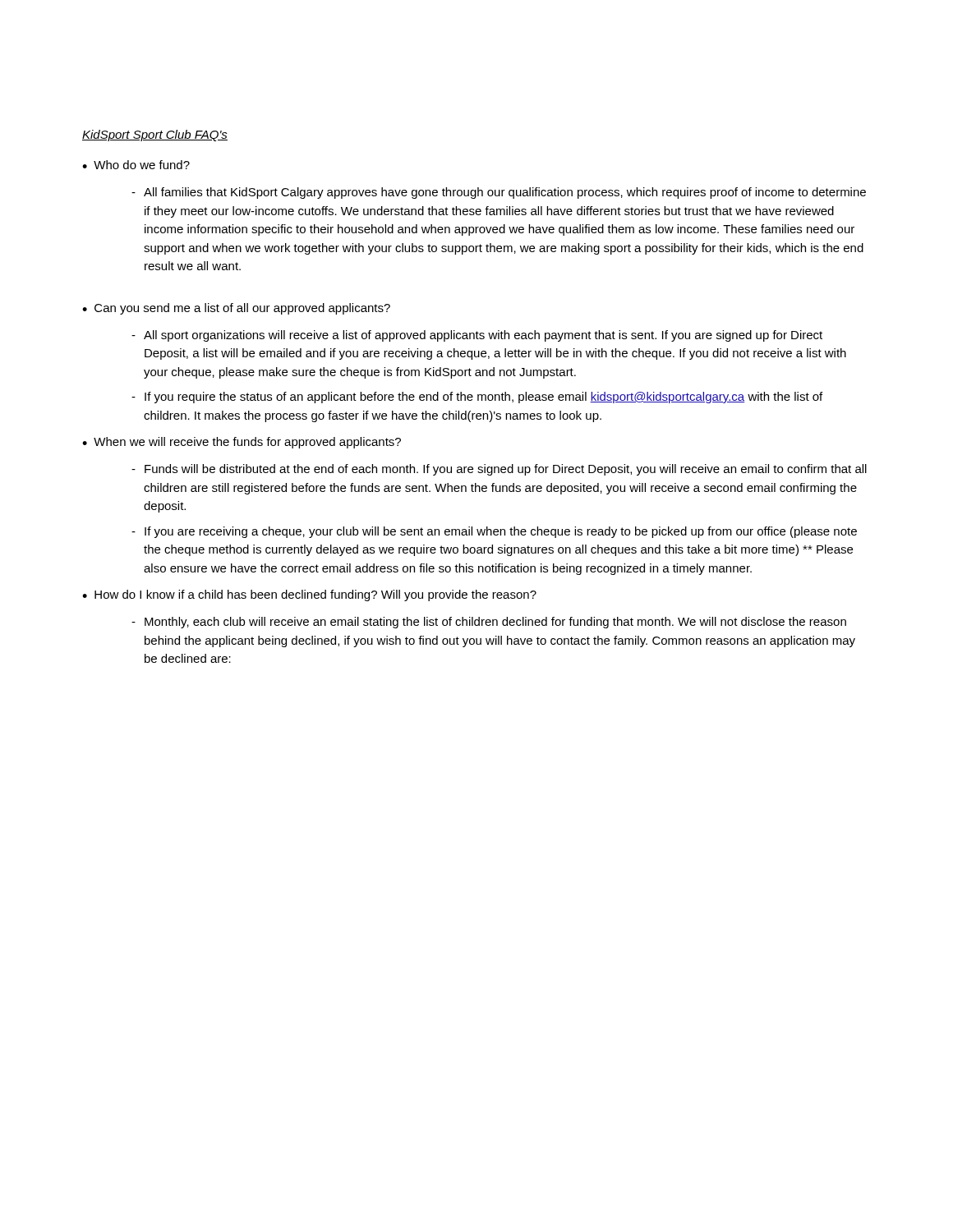The width and height of the screenshot is (953, 1232).
Task: Find the list item that says "• When we will receive the funds for"
Action: (x=242, y=443)
